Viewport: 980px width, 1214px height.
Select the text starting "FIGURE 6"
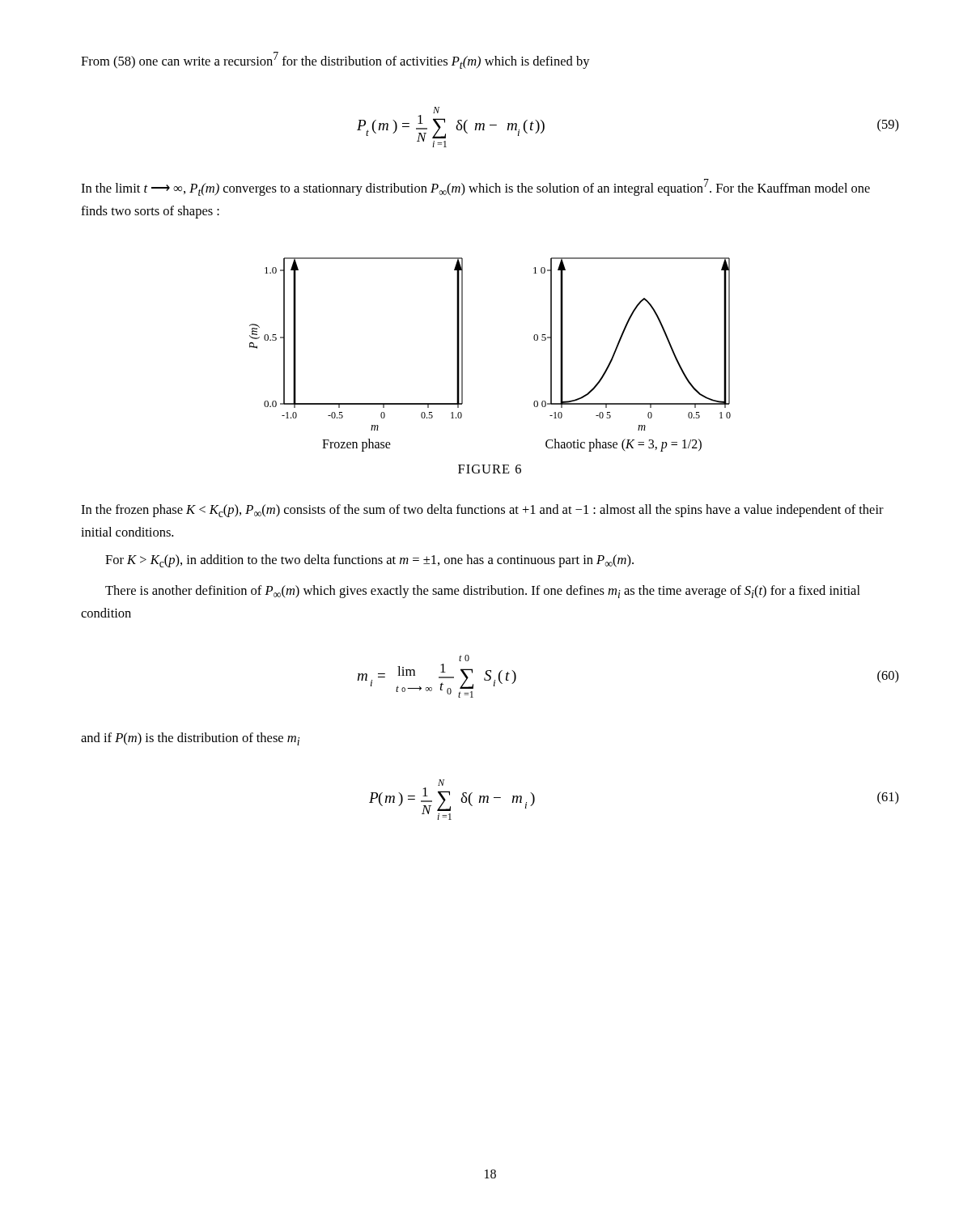click(490, 469)
